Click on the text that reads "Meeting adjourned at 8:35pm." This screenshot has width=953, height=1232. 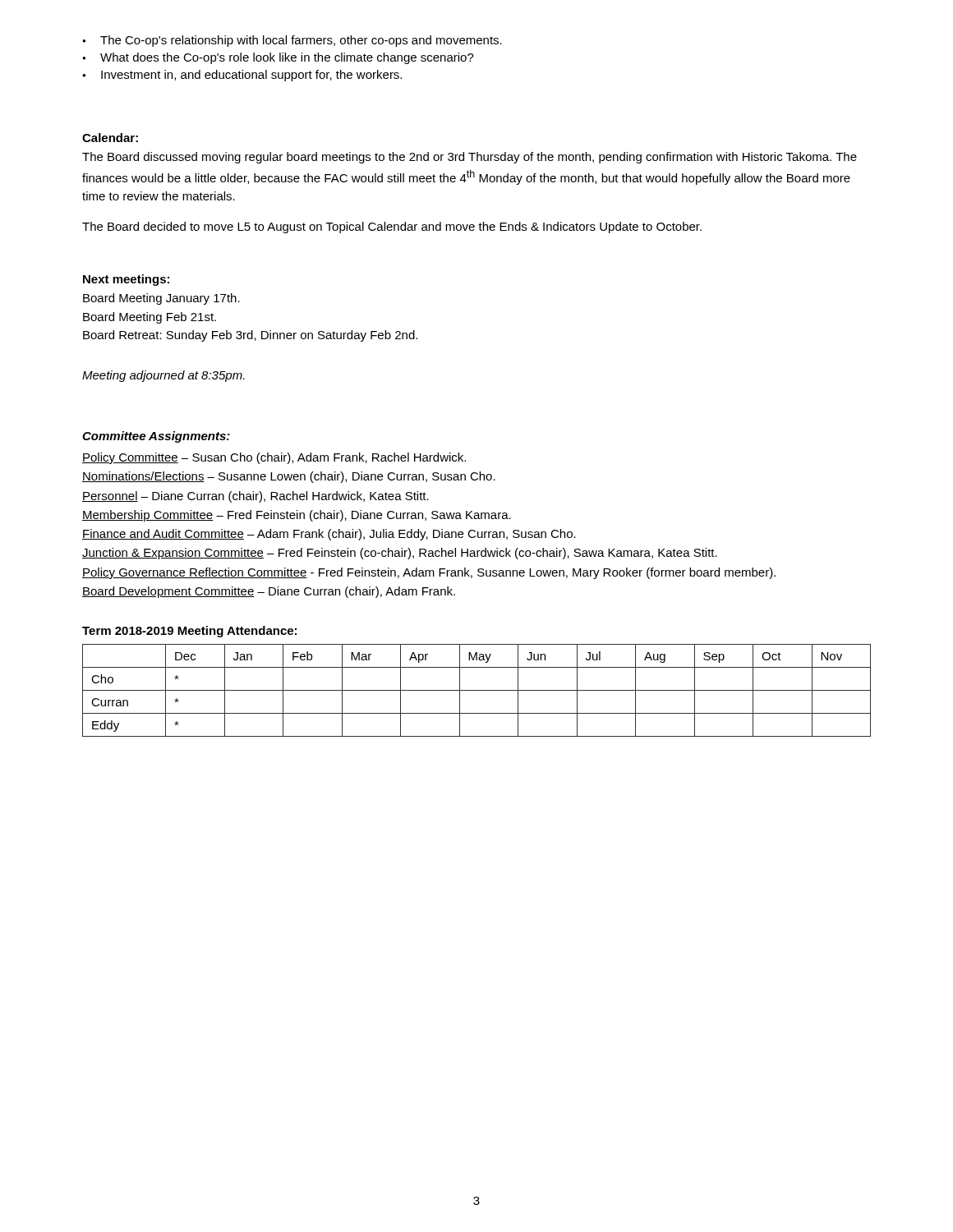tap(164, 375)
